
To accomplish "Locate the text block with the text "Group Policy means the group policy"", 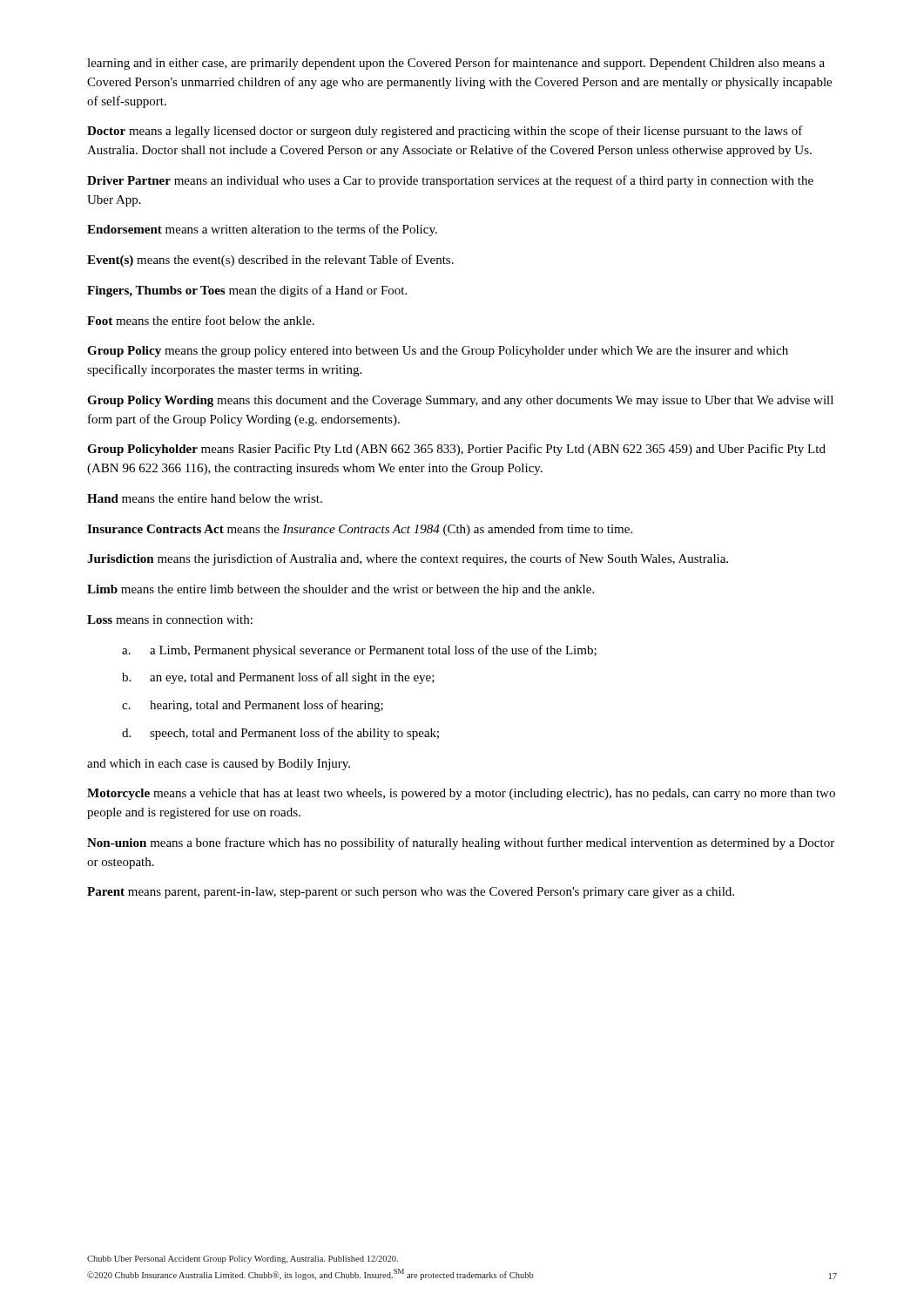I will tap(462, 361).
